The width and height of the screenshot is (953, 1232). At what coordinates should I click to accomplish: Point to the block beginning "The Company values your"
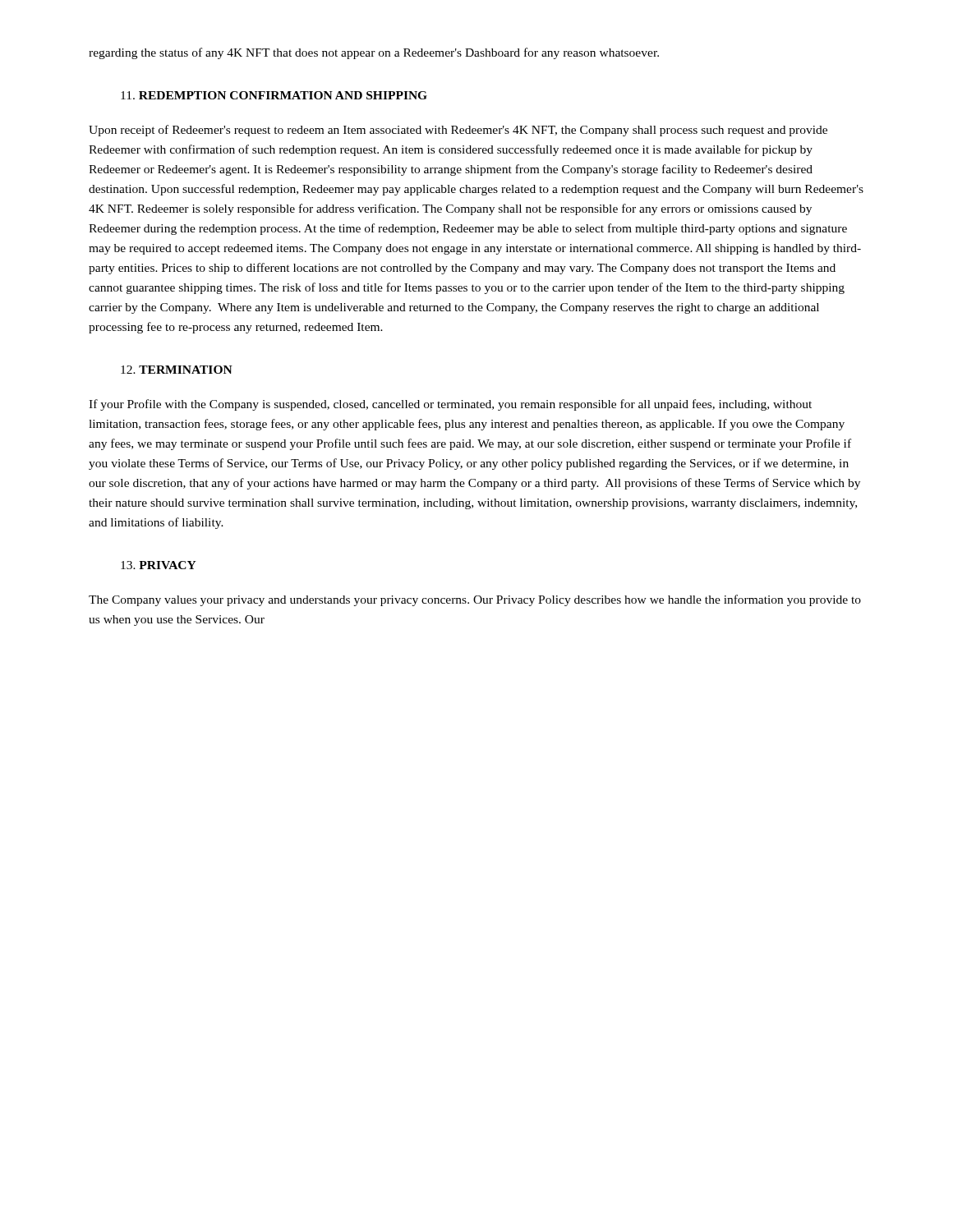[475, 609]
